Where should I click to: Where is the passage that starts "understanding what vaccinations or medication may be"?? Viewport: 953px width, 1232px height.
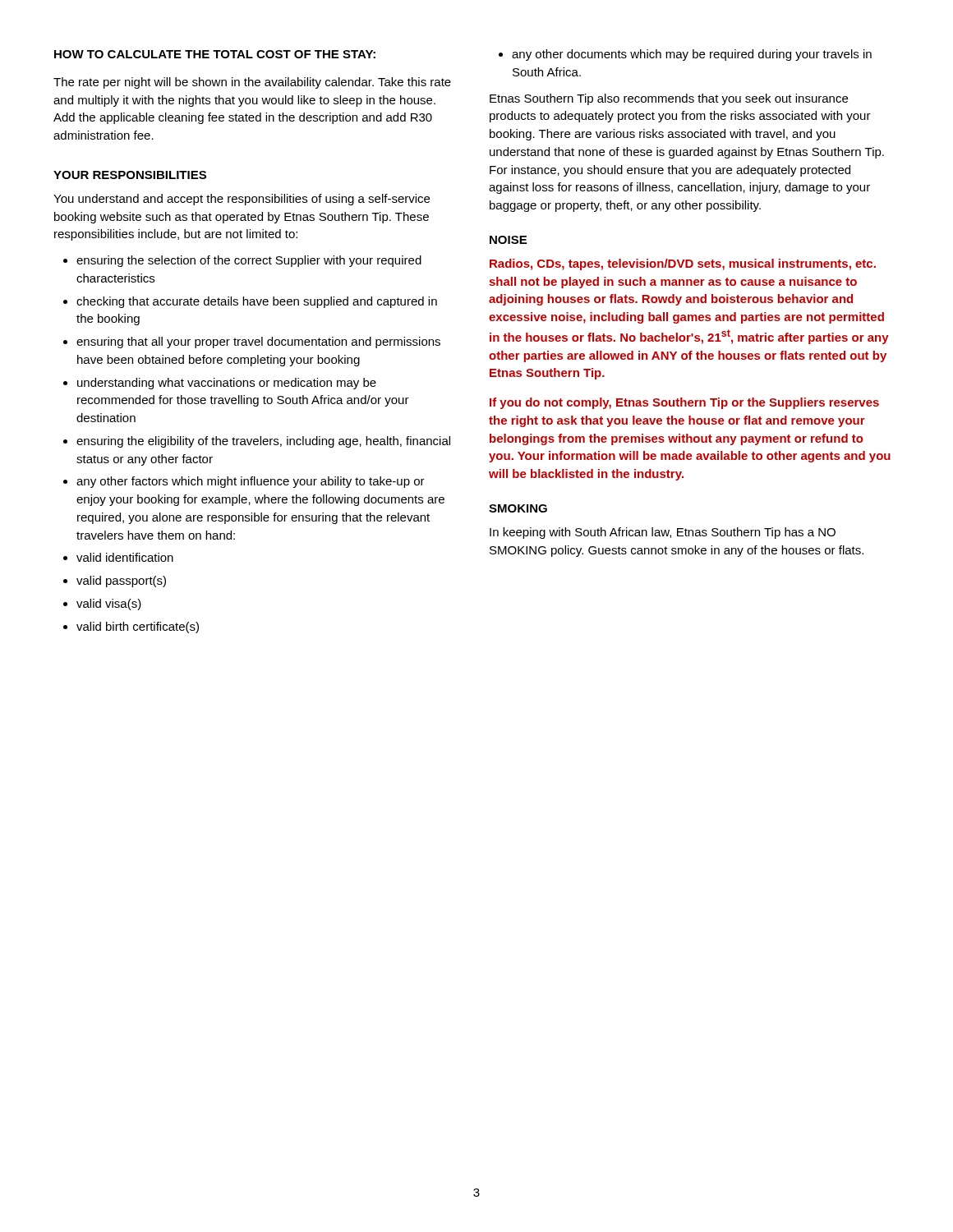pos(243,400)
